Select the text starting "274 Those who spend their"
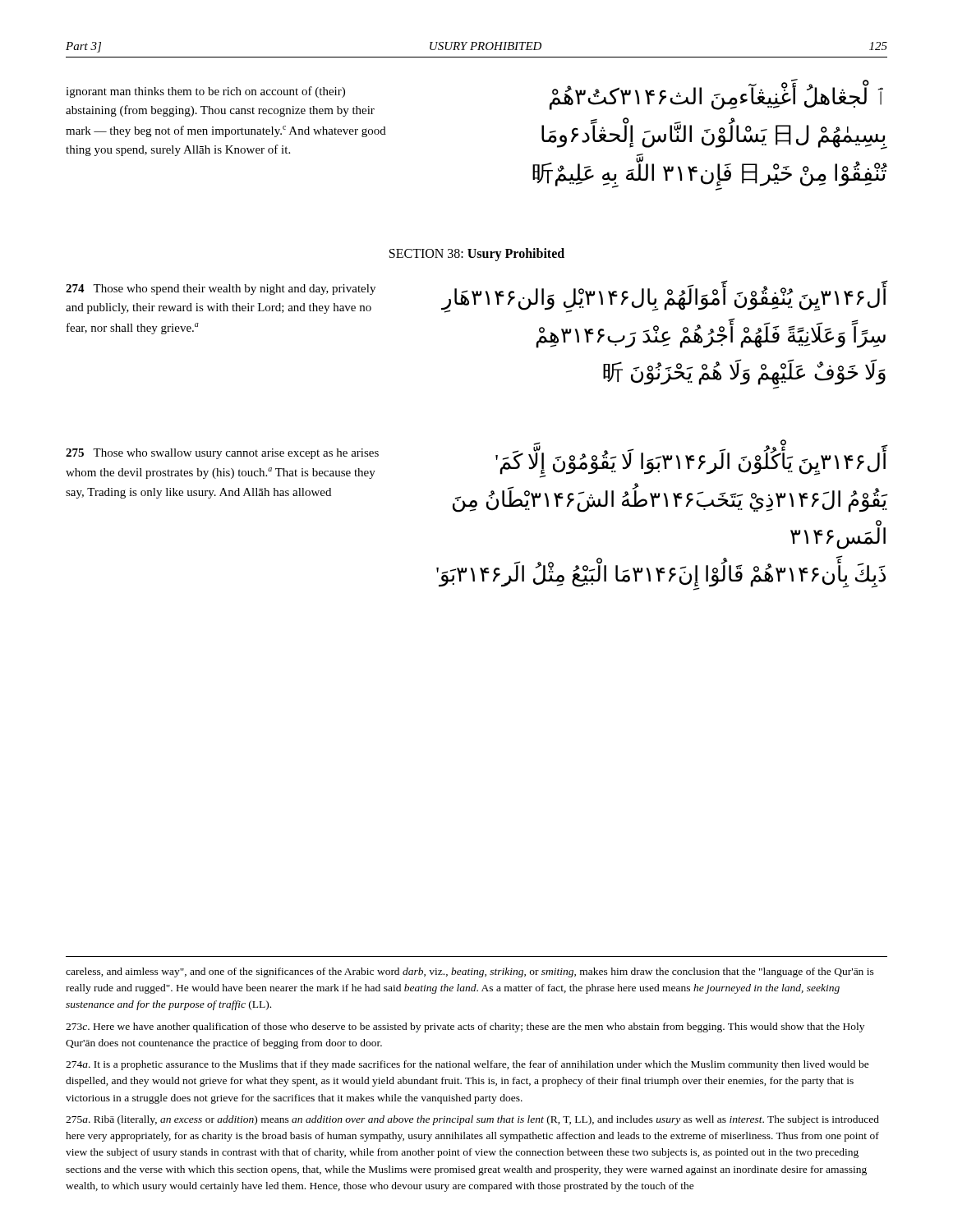This screenshot has height=1232, width=953. (x=221, y=308)
